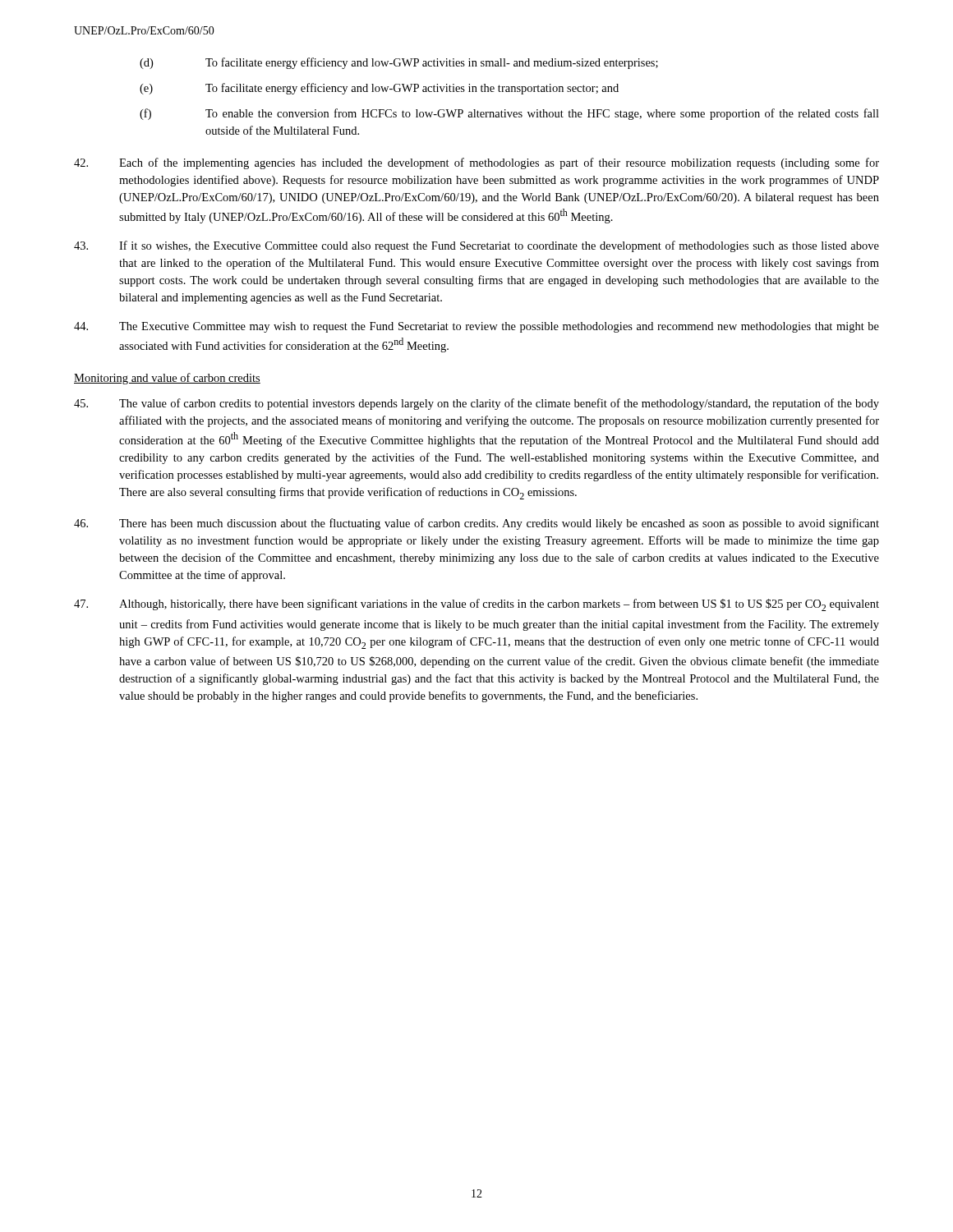
Task: Point to the block beginning "There has been much discussion about"
Action: (476, 550)
